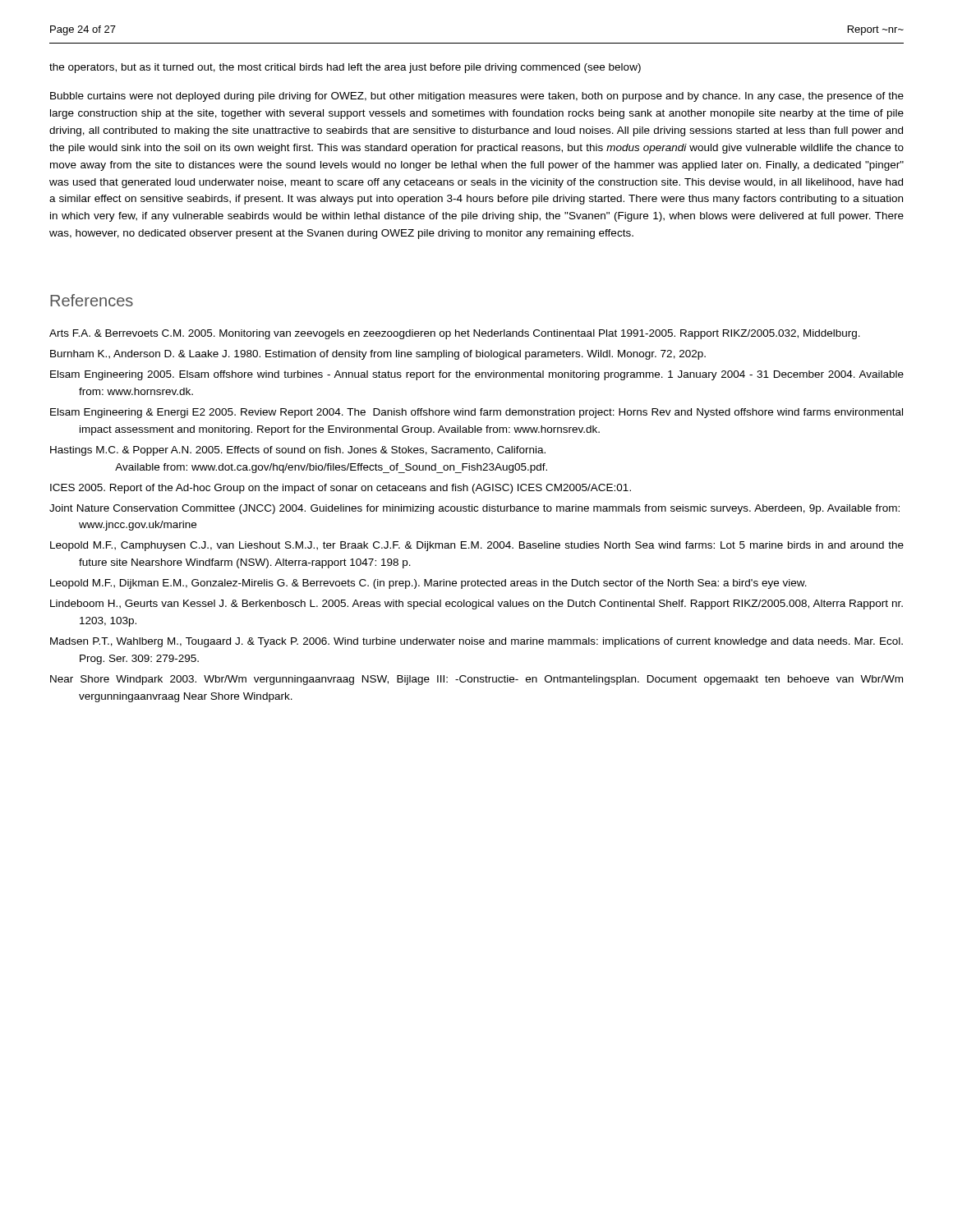Screen dimensions: 1232x953
Task: Select the region starting "Burnham K., Anderson D. &"
Action: point(378,354)
